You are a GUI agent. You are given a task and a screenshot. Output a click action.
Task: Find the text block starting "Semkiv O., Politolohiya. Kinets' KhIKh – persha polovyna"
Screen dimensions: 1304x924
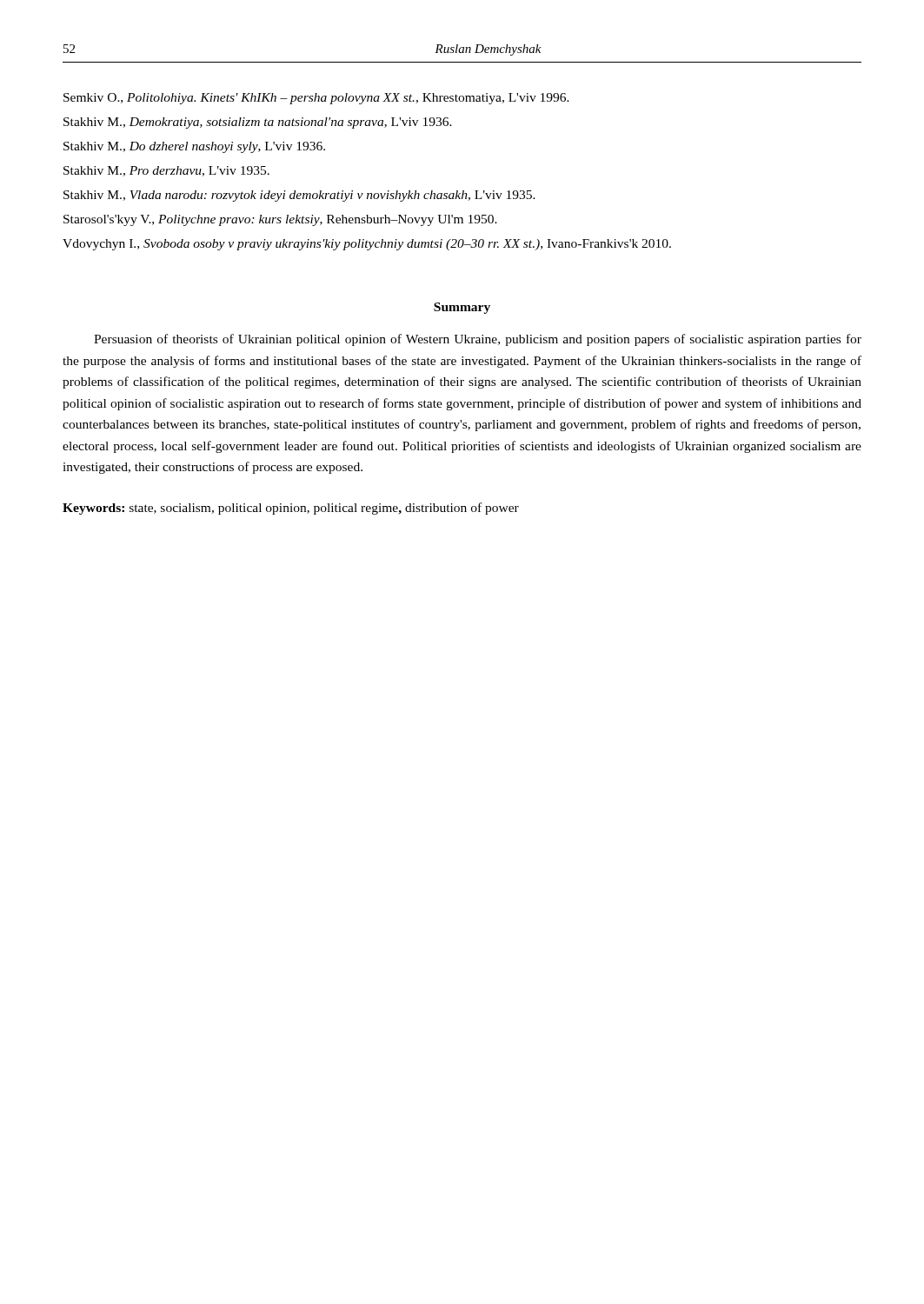click(316, 97)
